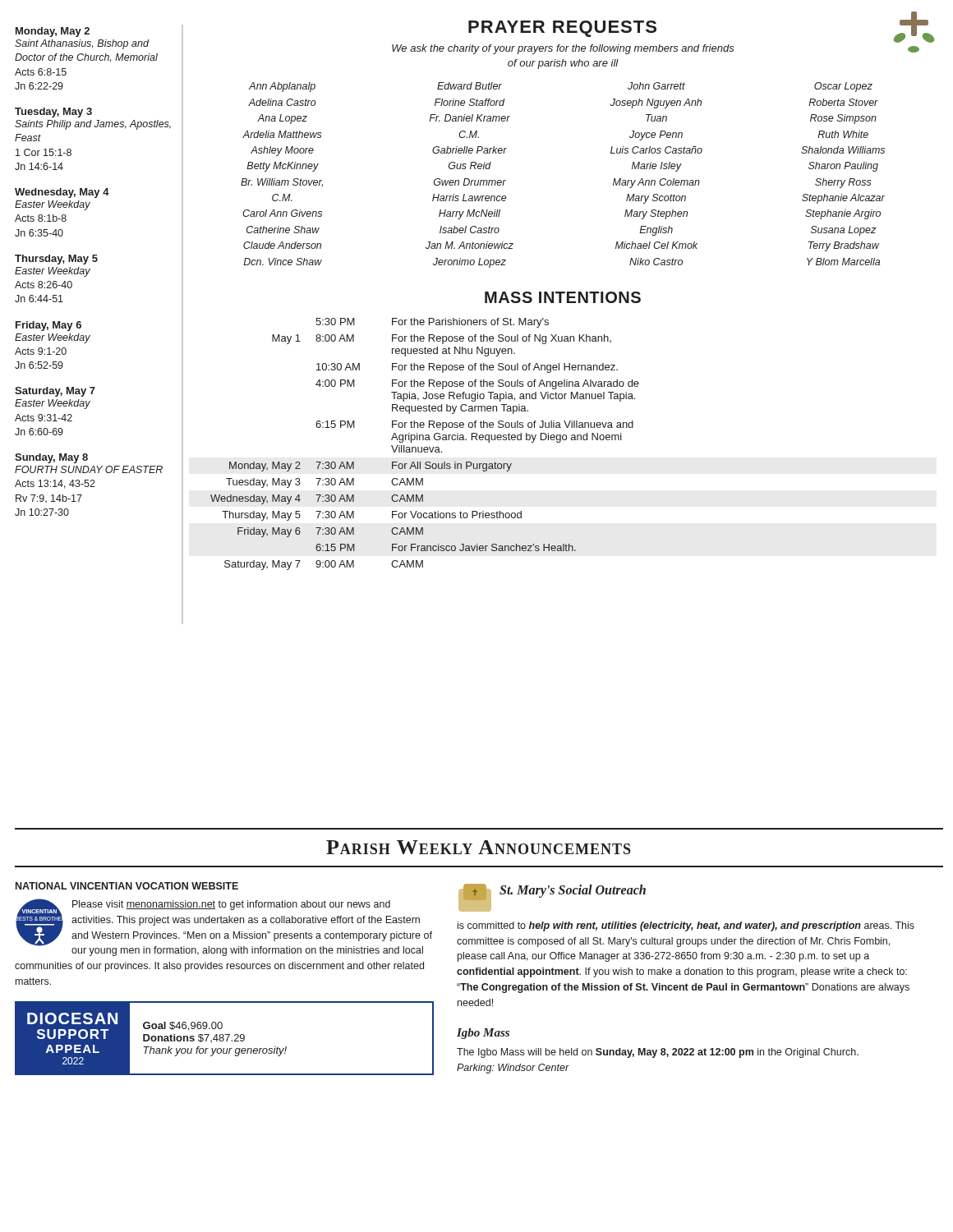Point to the block beginning "Tuesday, May 3 Saints"

pyautogui.click(x=53, y=113)
